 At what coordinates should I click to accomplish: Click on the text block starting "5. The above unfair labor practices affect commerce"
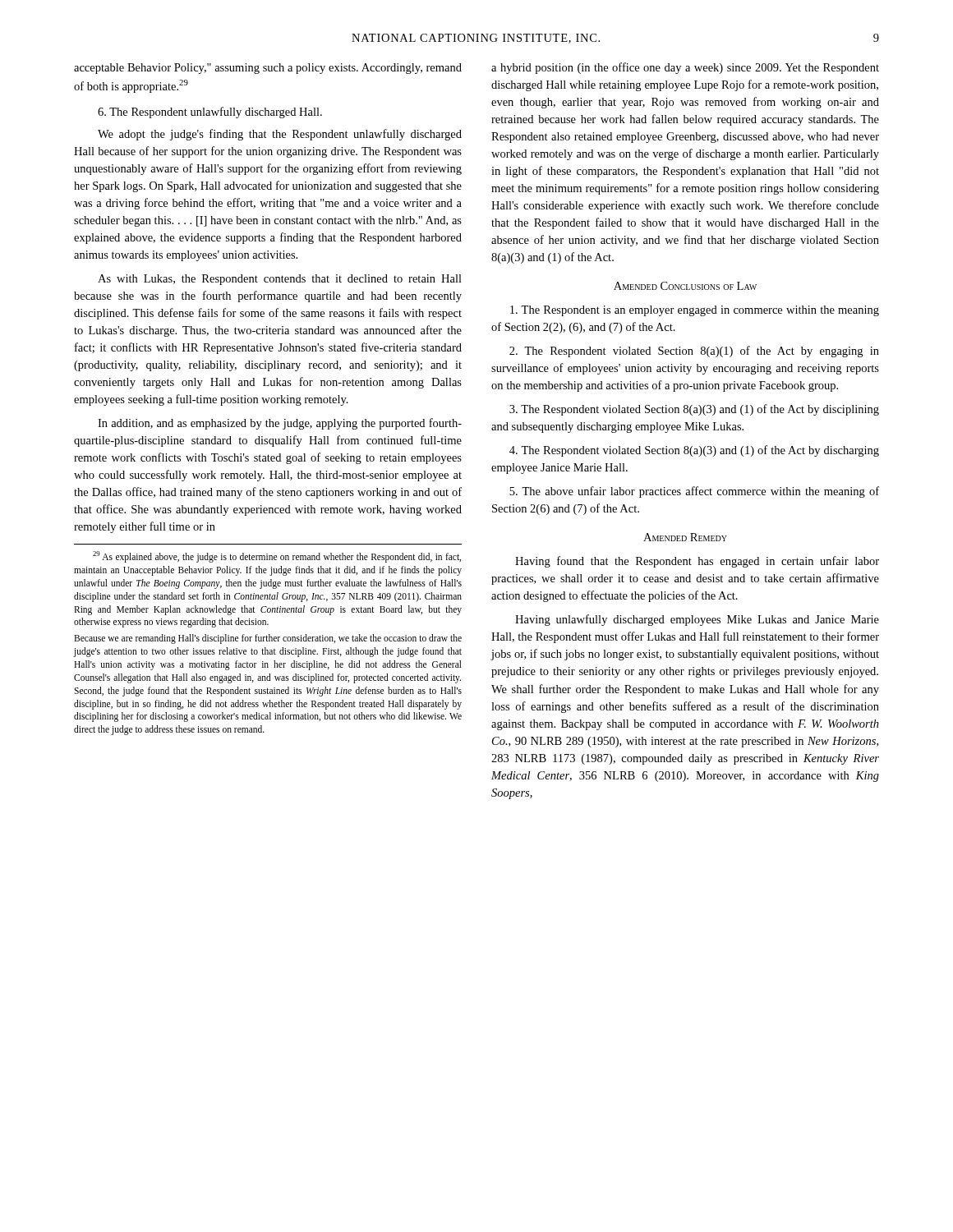coord(685,500)
